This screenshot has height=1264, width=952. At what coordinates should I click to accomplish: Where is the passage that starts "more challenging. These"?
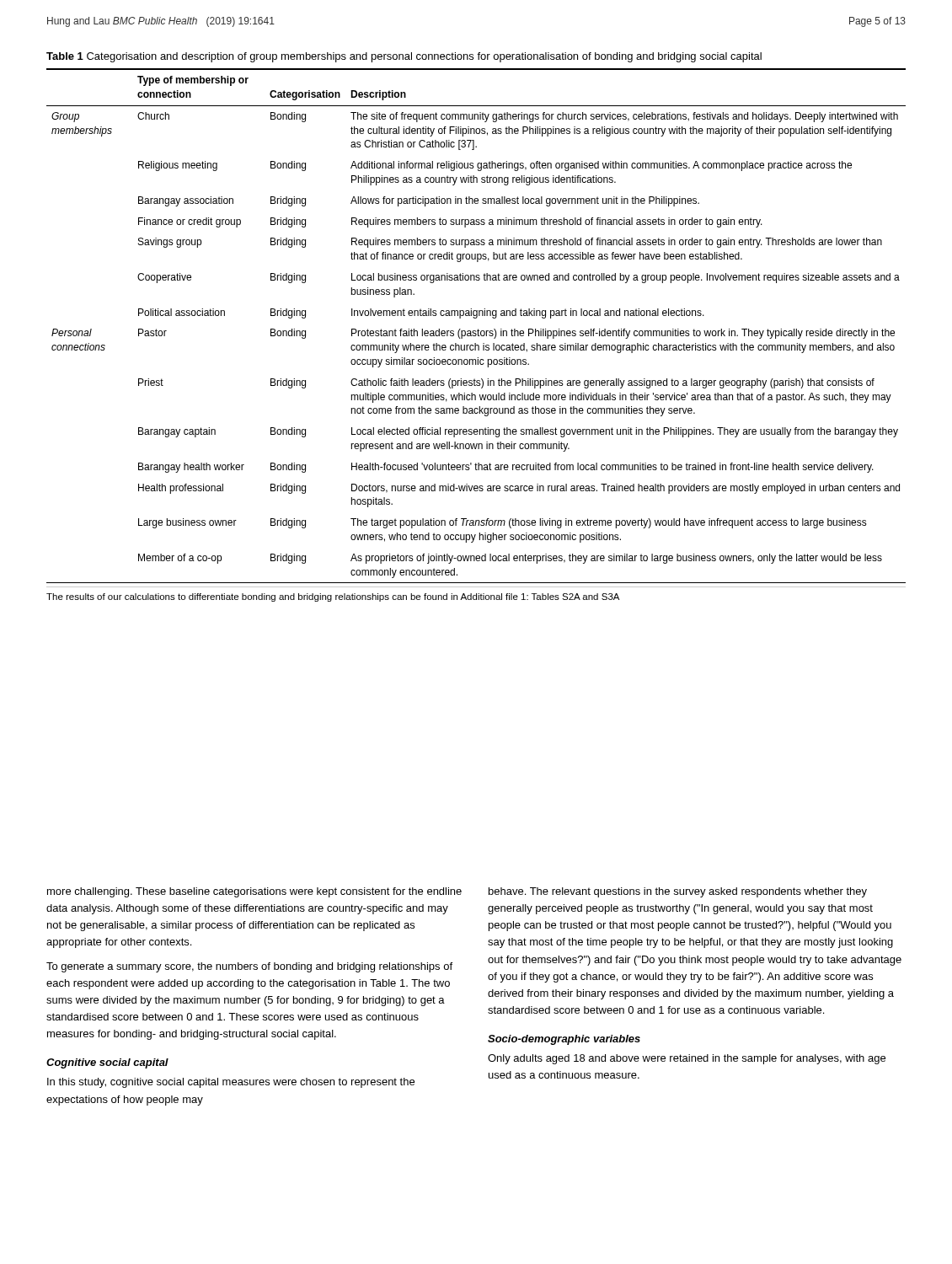coord(254,917)
